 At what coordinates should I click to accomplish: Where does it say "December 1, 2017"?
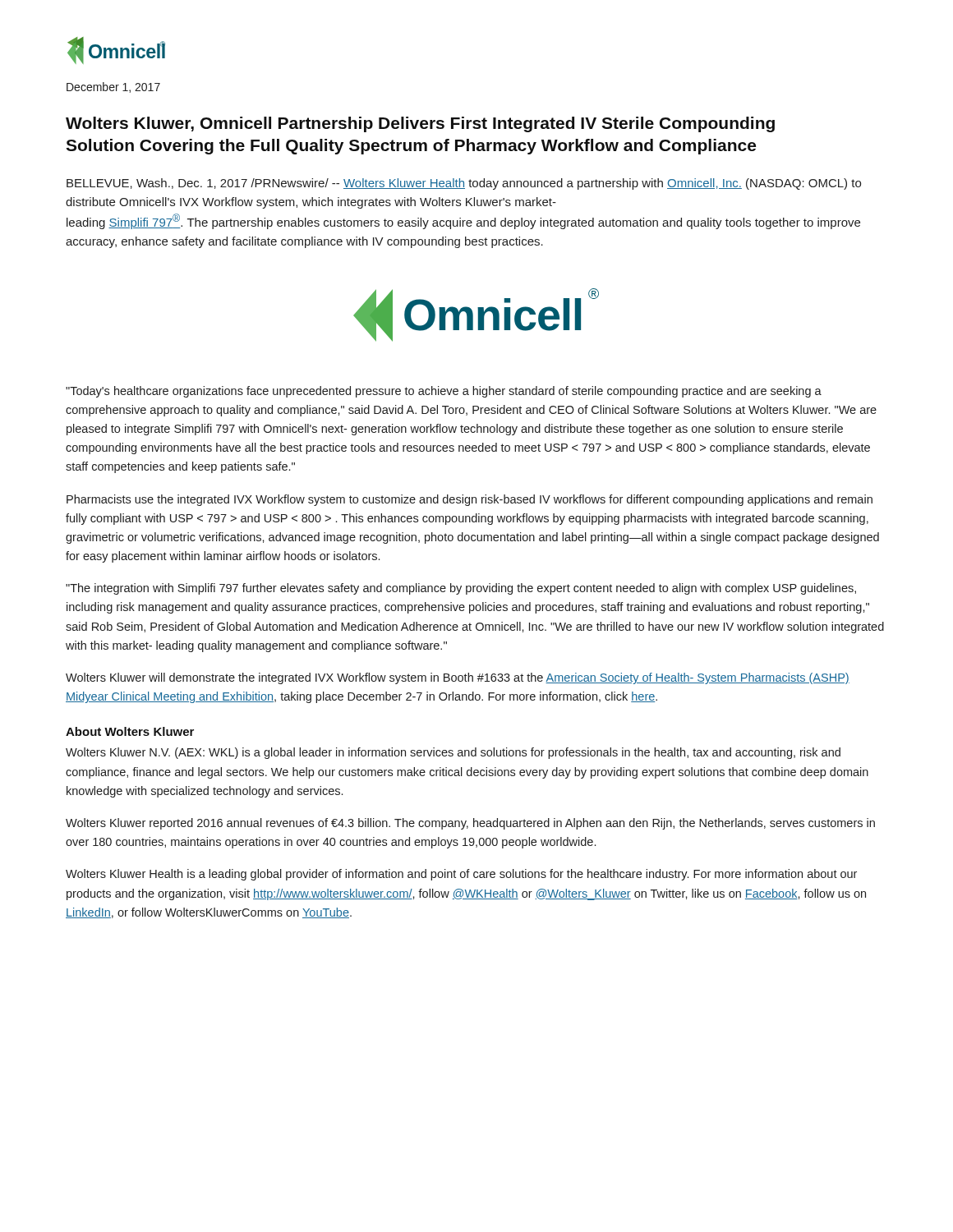[113, 87]
